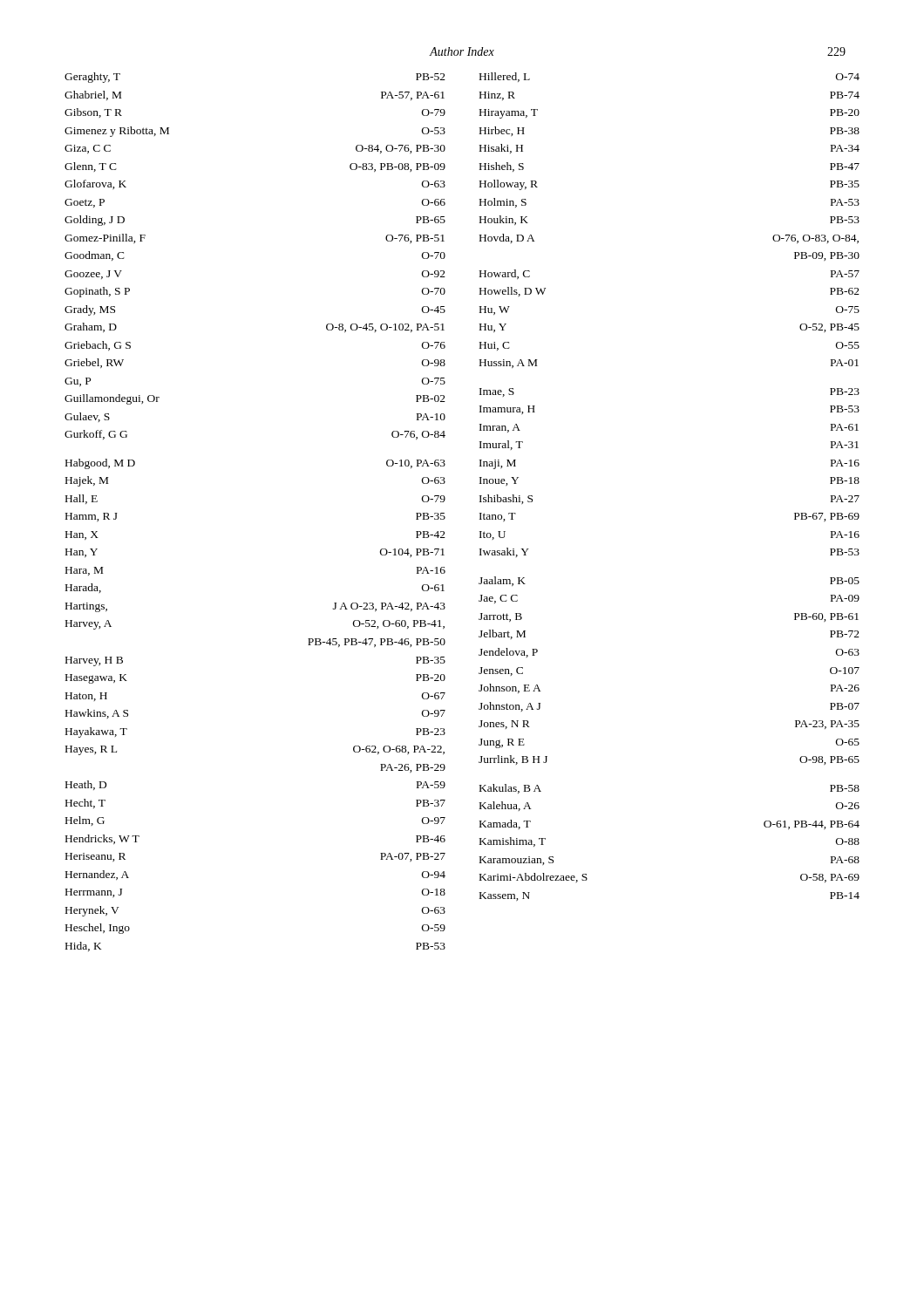This screenshot has width=924, height=1308.
Task: Select the element starting "Heriseanu, RPA-07, PB-27"
Action: pos(95,857)
